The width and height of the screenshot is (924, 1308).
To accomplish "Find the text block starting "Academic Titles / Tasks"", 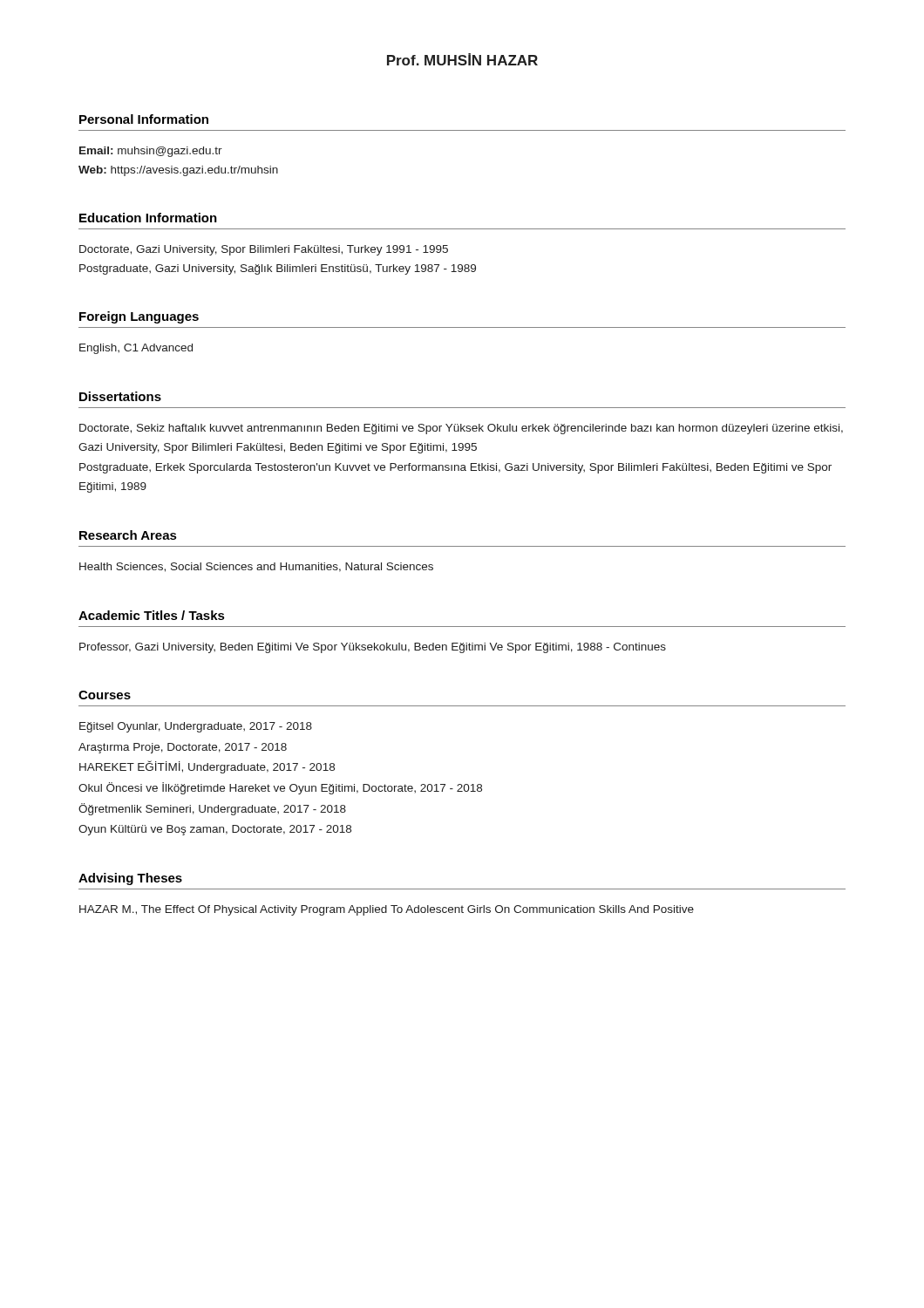I will click(x=152, y=615).
